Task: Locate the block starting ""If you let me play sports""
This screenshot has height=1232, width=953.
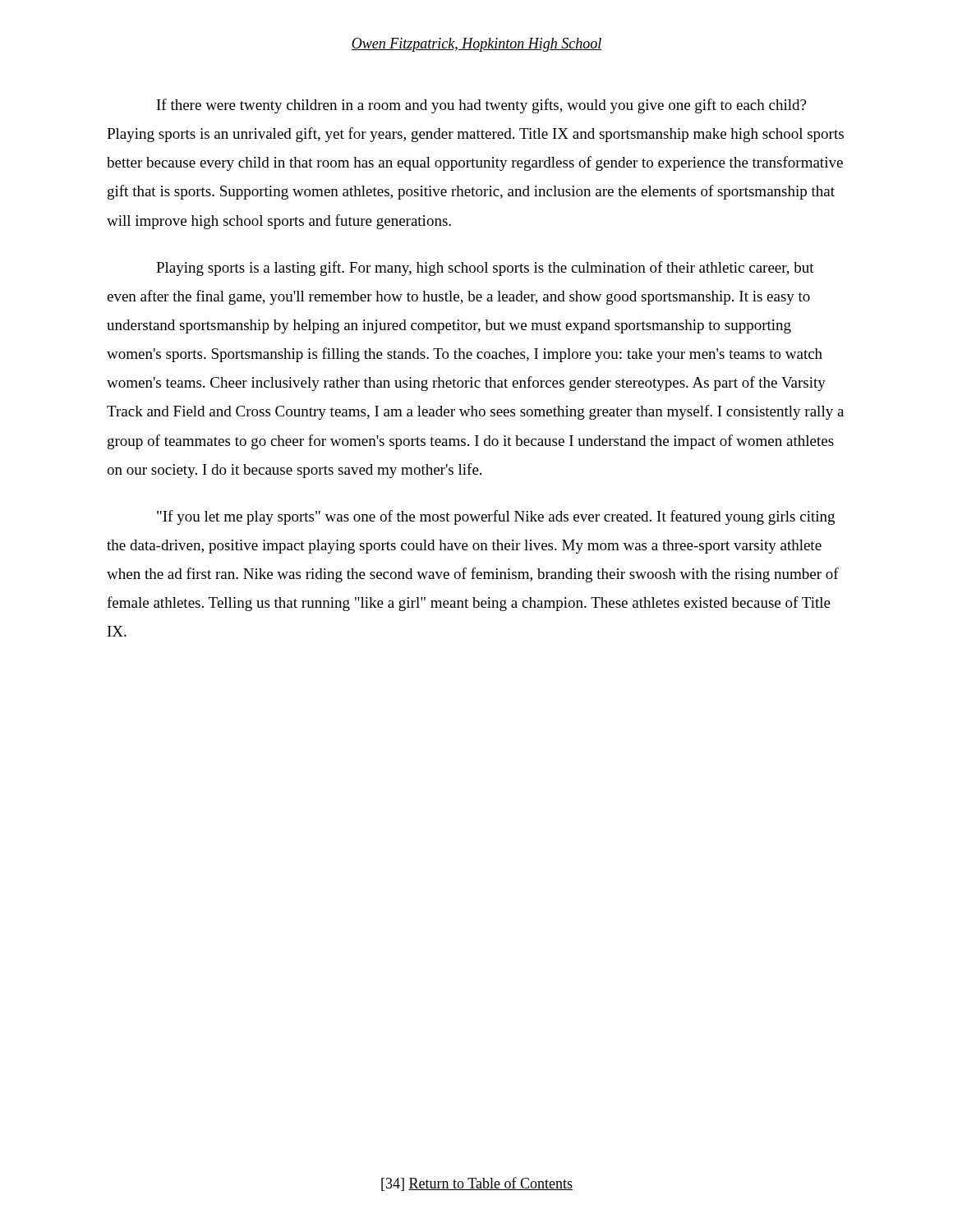Action: 473,574
